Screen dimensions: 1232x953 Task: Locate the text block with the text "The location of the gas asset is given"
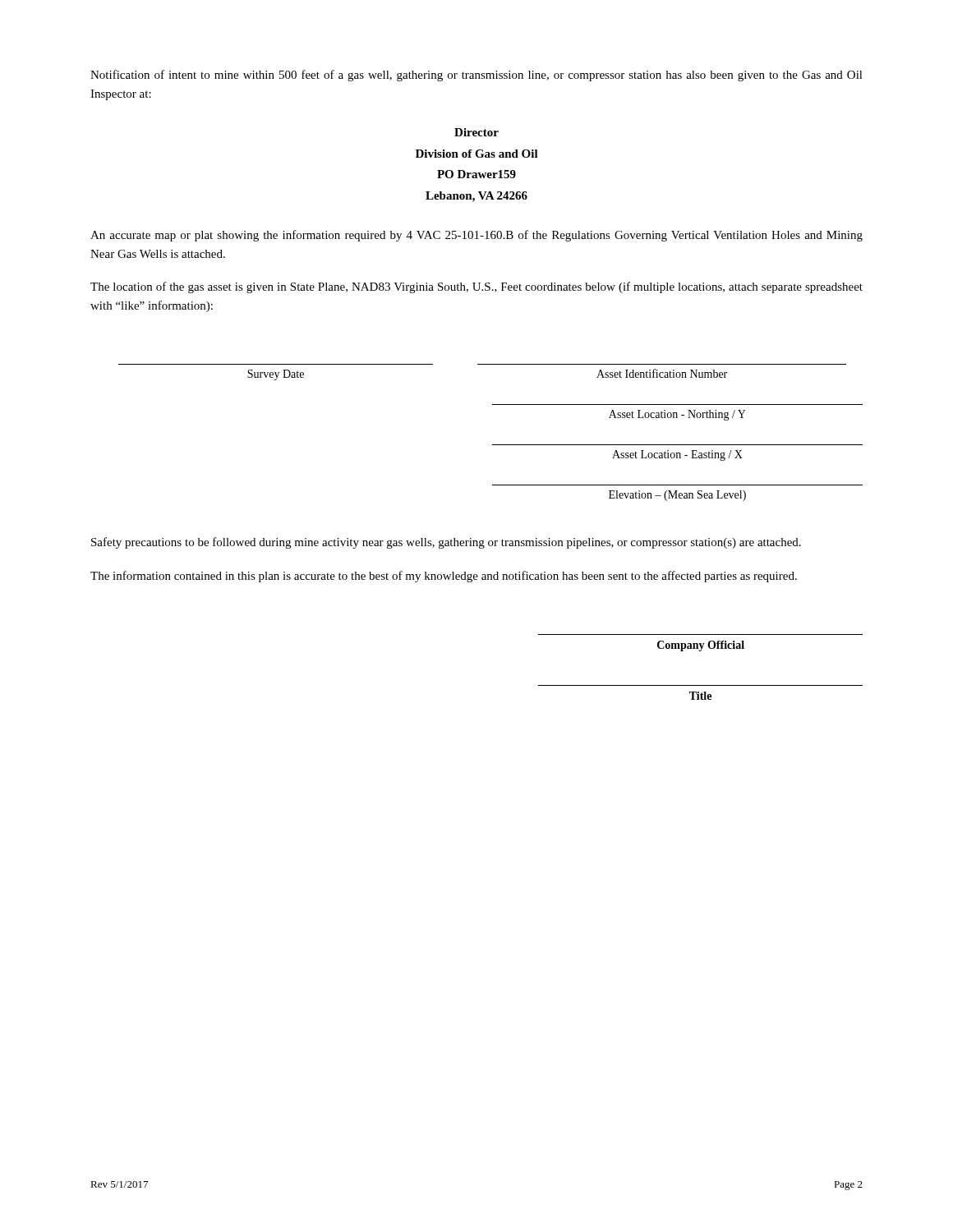476,296
